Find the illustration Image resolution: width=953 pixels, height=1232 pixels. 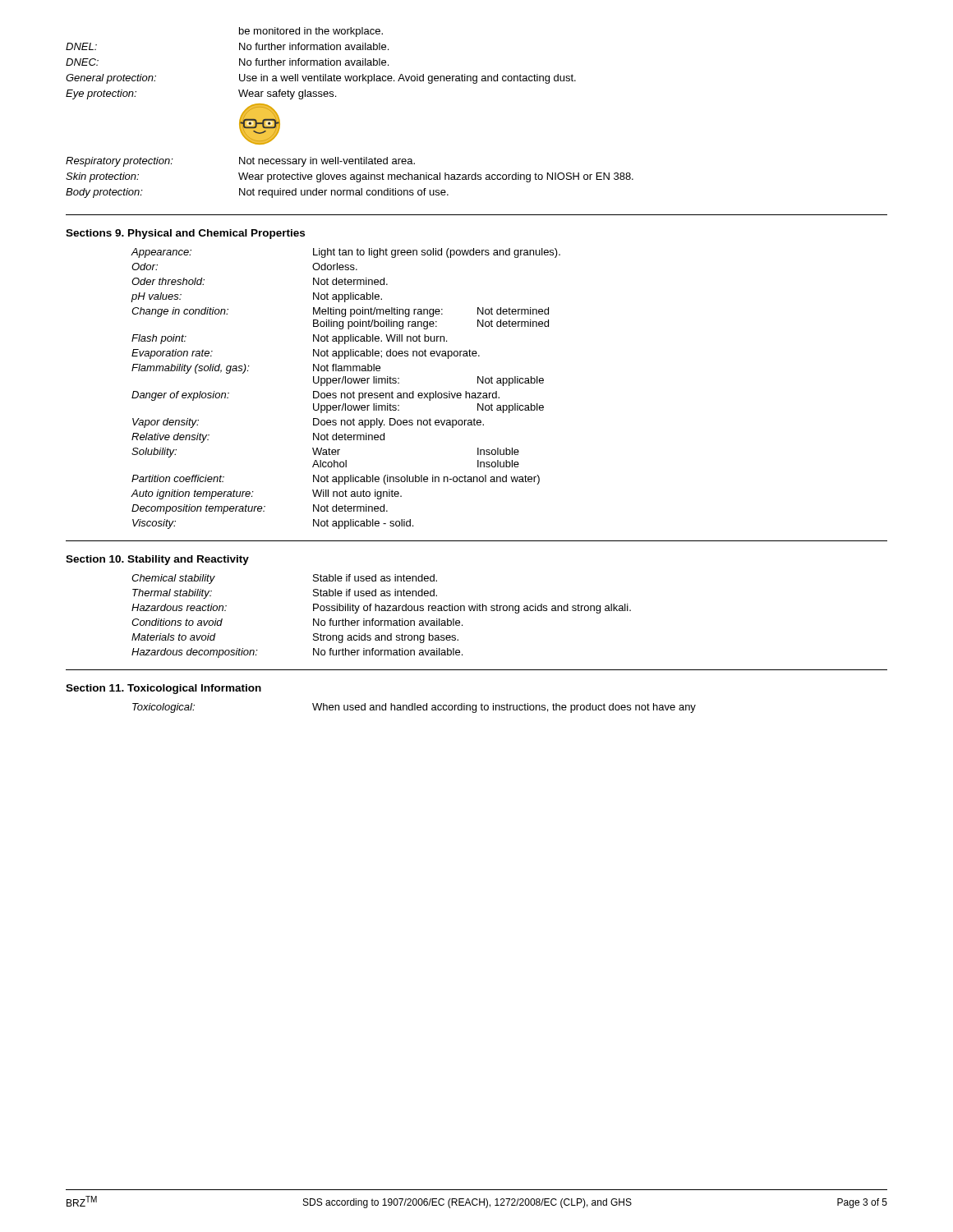coord(563,125)
